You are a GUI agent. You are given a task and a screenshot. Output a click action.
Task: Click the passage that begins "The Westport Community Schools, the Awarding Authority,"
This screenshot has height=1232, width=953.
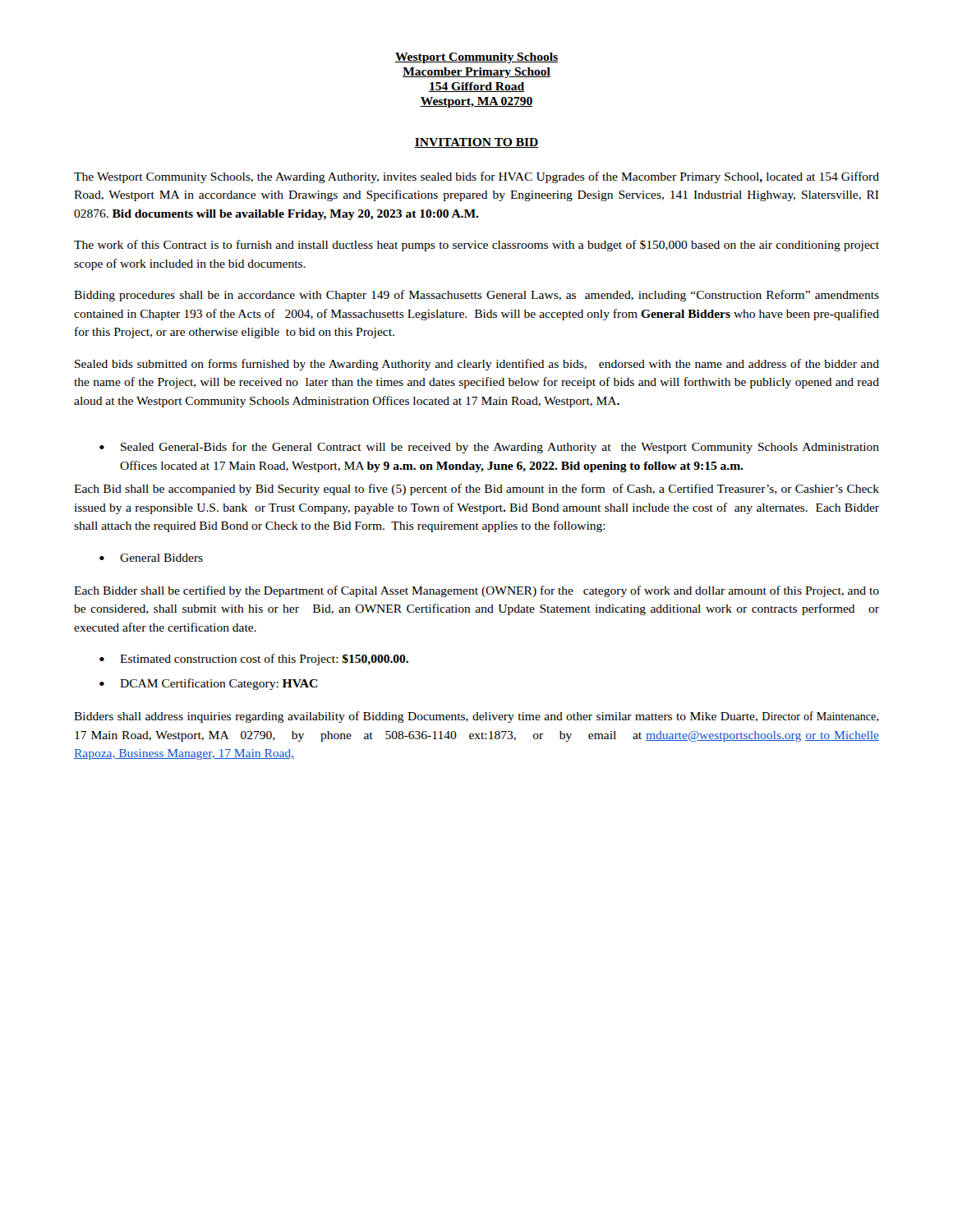click(x=476, y=195)
